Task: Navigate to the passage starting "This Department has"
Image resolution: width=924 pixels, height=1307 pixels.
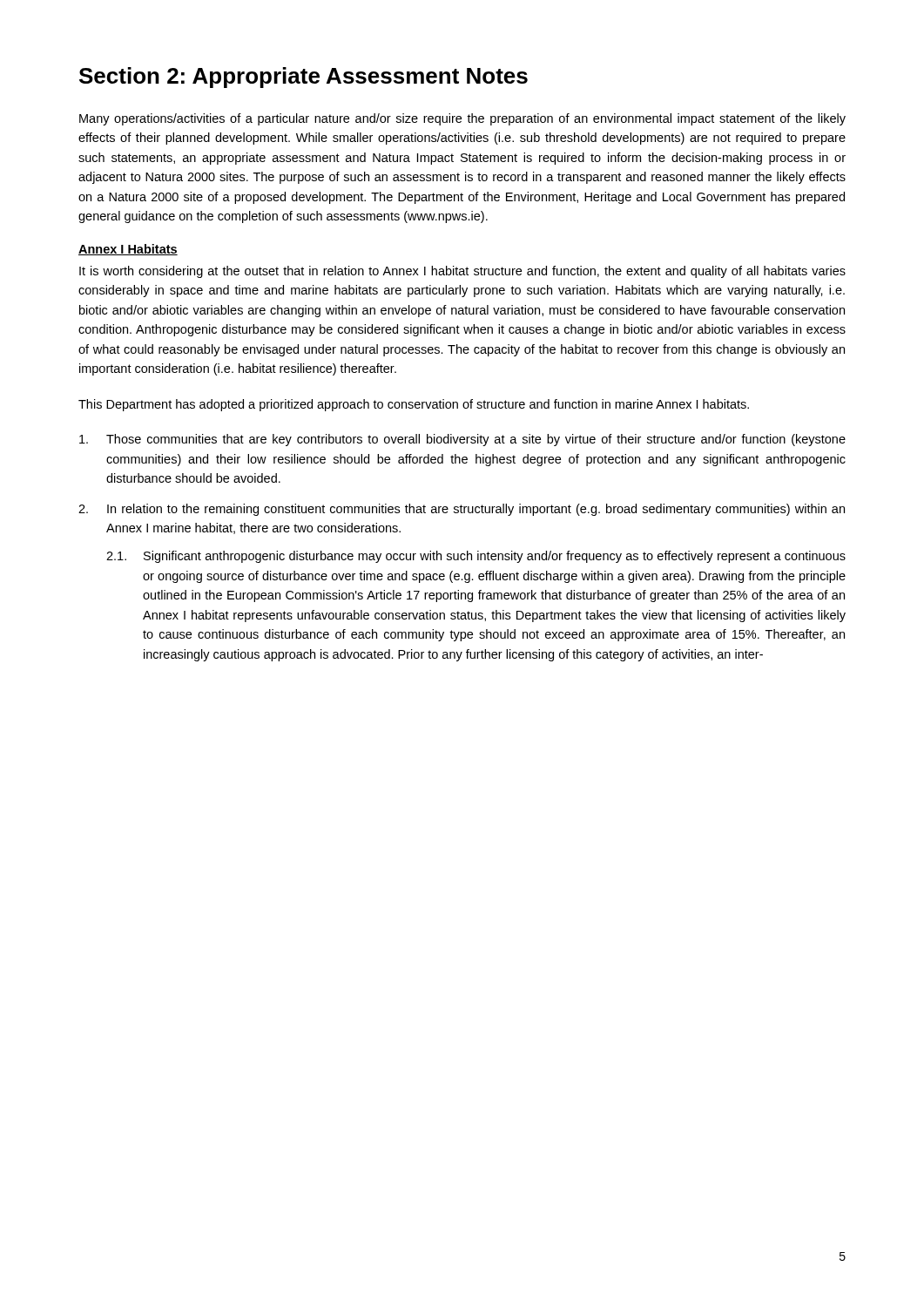Action: point(462,404)
